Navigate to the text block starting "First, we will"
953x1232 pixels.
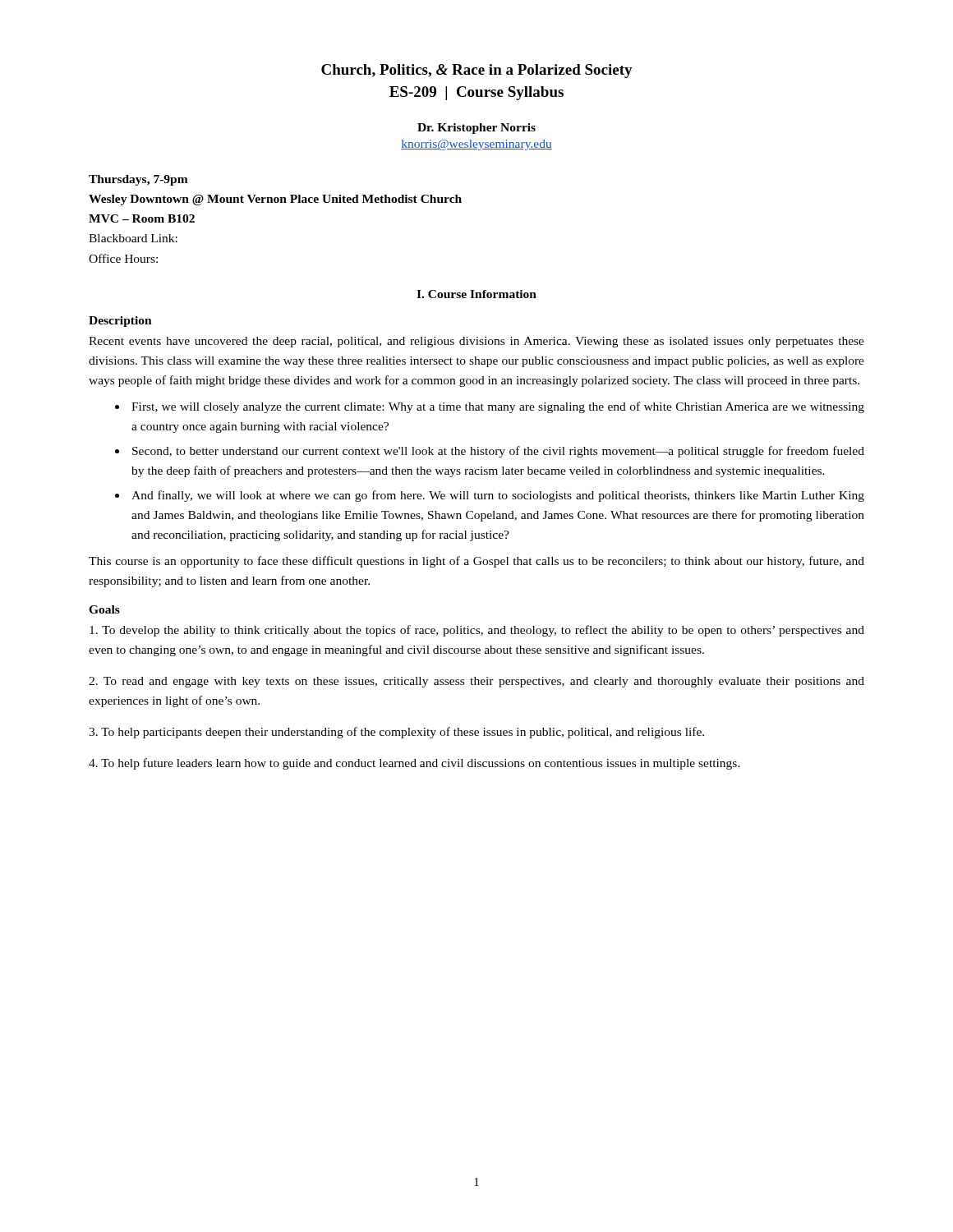click(x=498, y=416)
